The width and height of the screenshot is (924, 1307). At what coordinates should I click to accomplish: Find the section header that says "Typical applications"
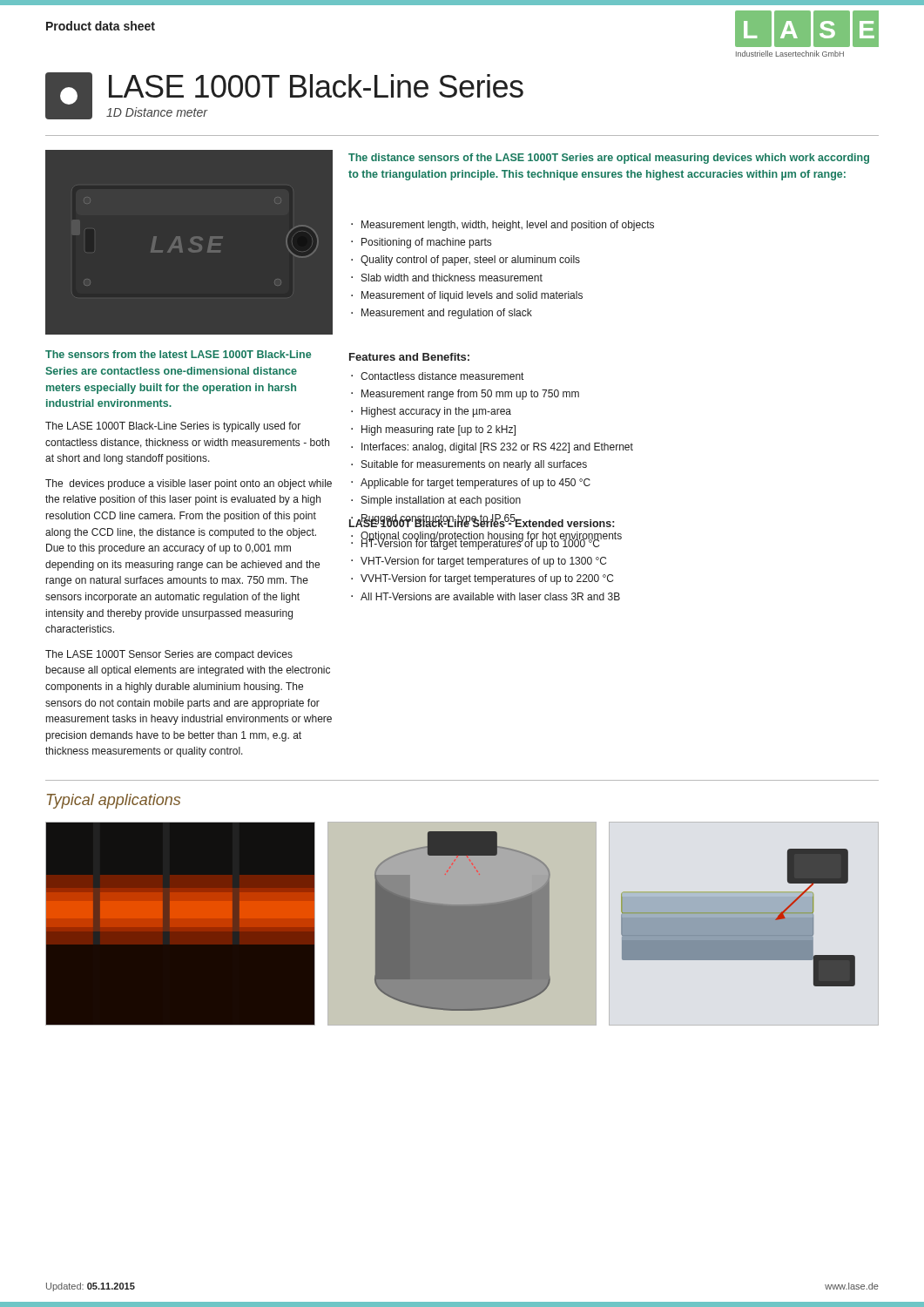(x=113, y=800)
